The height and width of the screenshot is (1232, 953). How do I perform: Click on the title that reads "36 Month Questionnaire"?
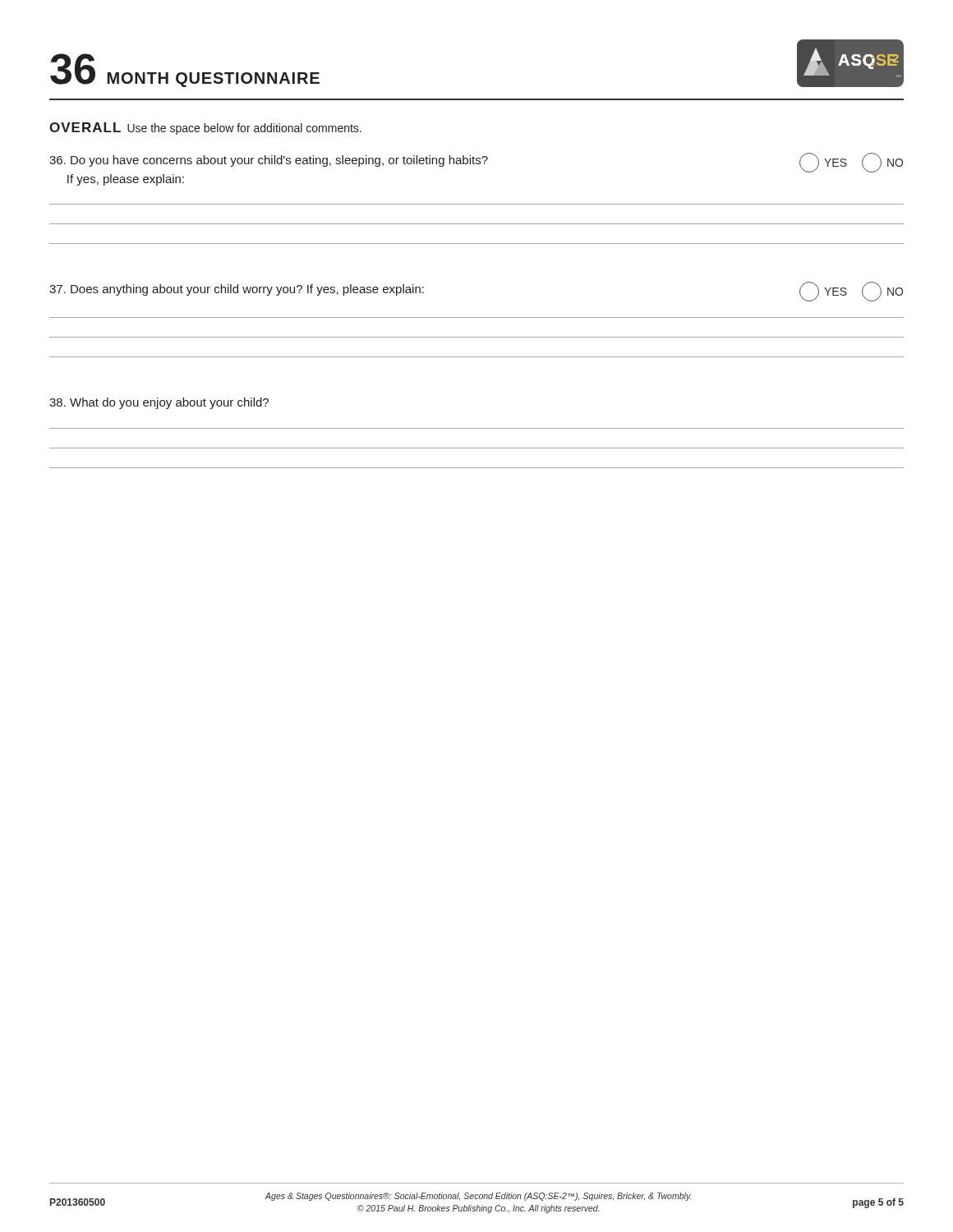(x=185, y=69)
